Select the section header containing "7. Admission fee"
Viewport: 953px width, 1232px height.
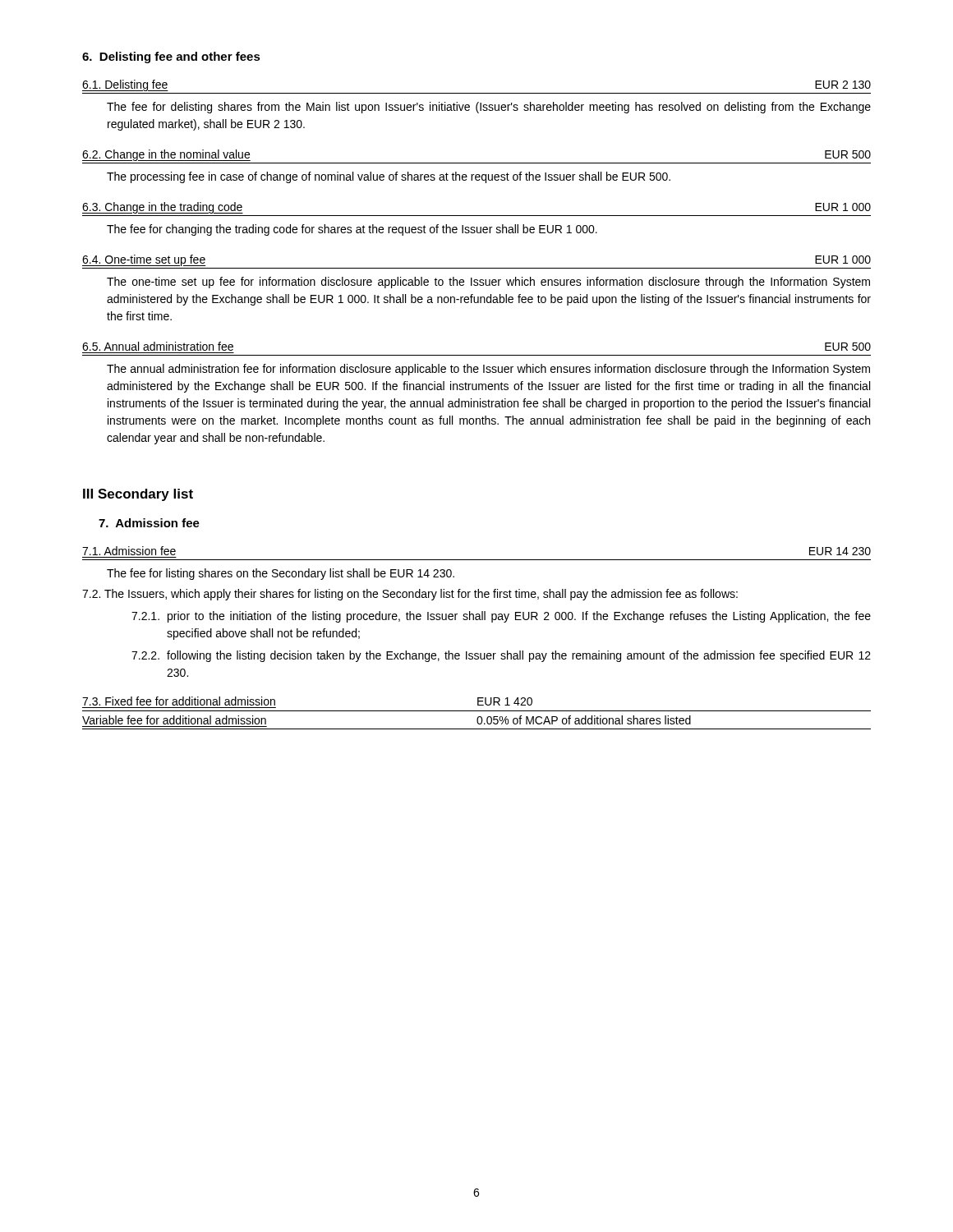pos(149,523)
